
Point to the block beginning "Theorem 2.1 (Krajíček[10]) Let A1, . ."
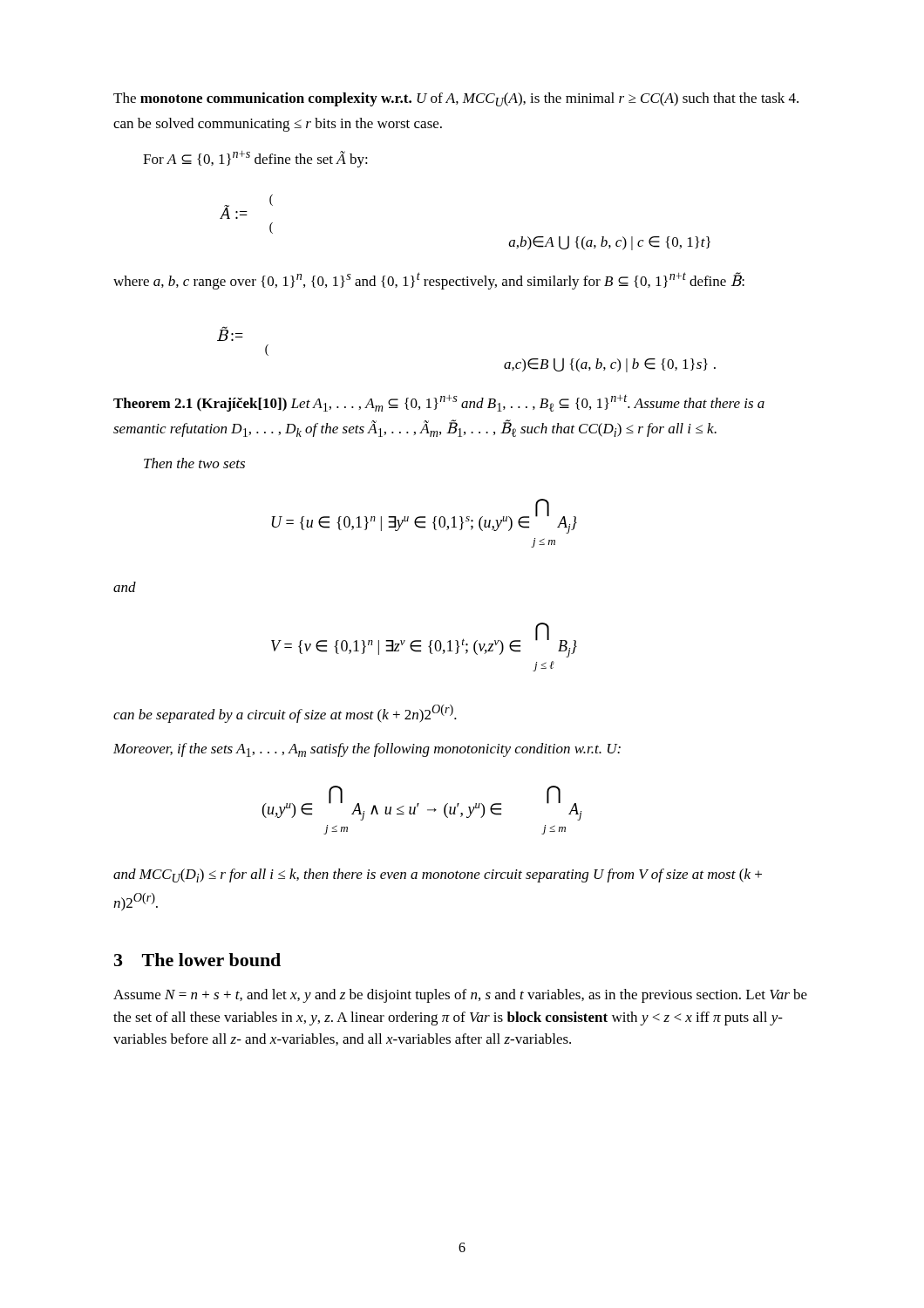click(x=462, y=432)
